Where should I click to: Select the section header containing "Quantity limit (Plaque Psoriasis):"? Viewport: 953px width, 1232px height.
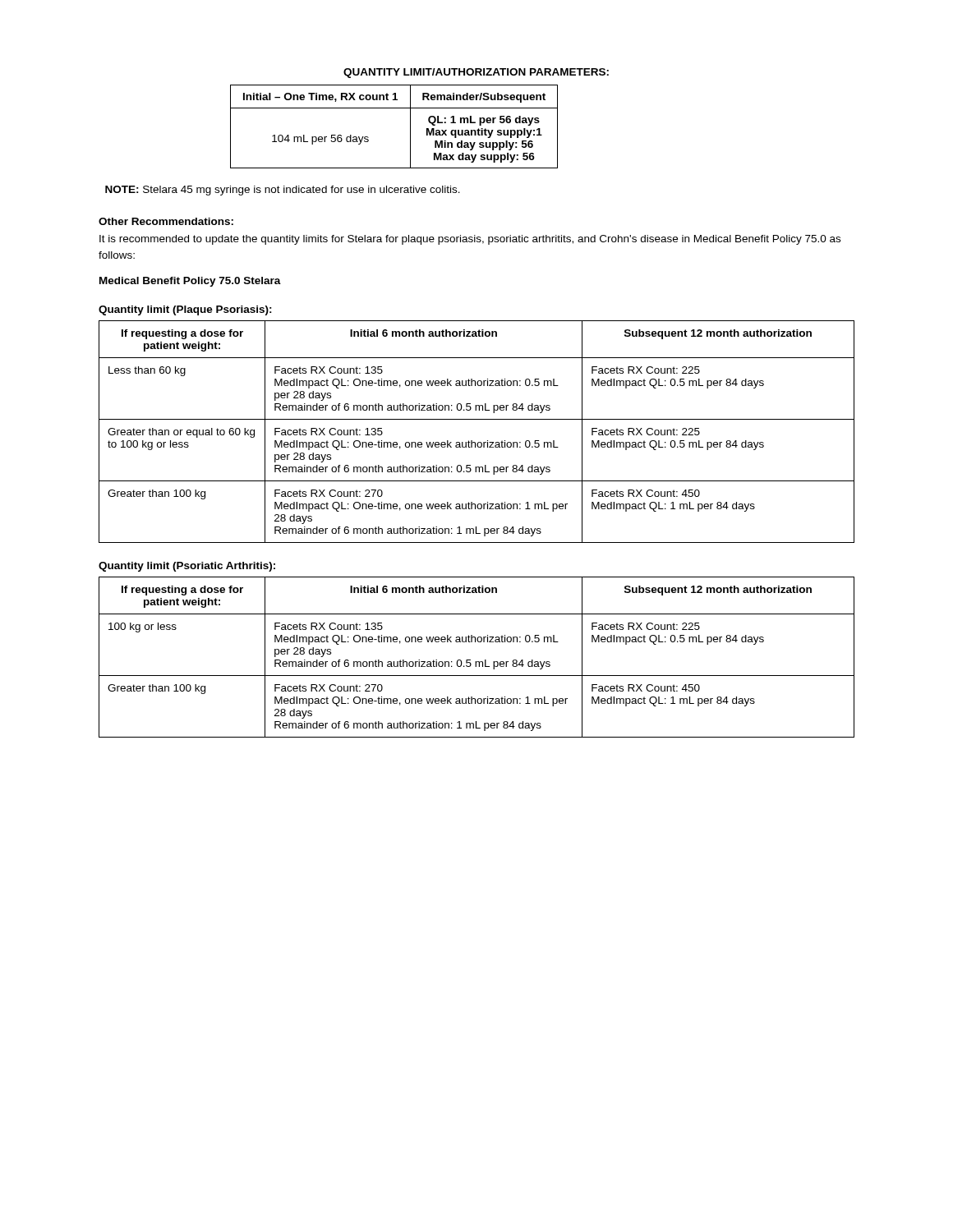[x=185, y=309]
